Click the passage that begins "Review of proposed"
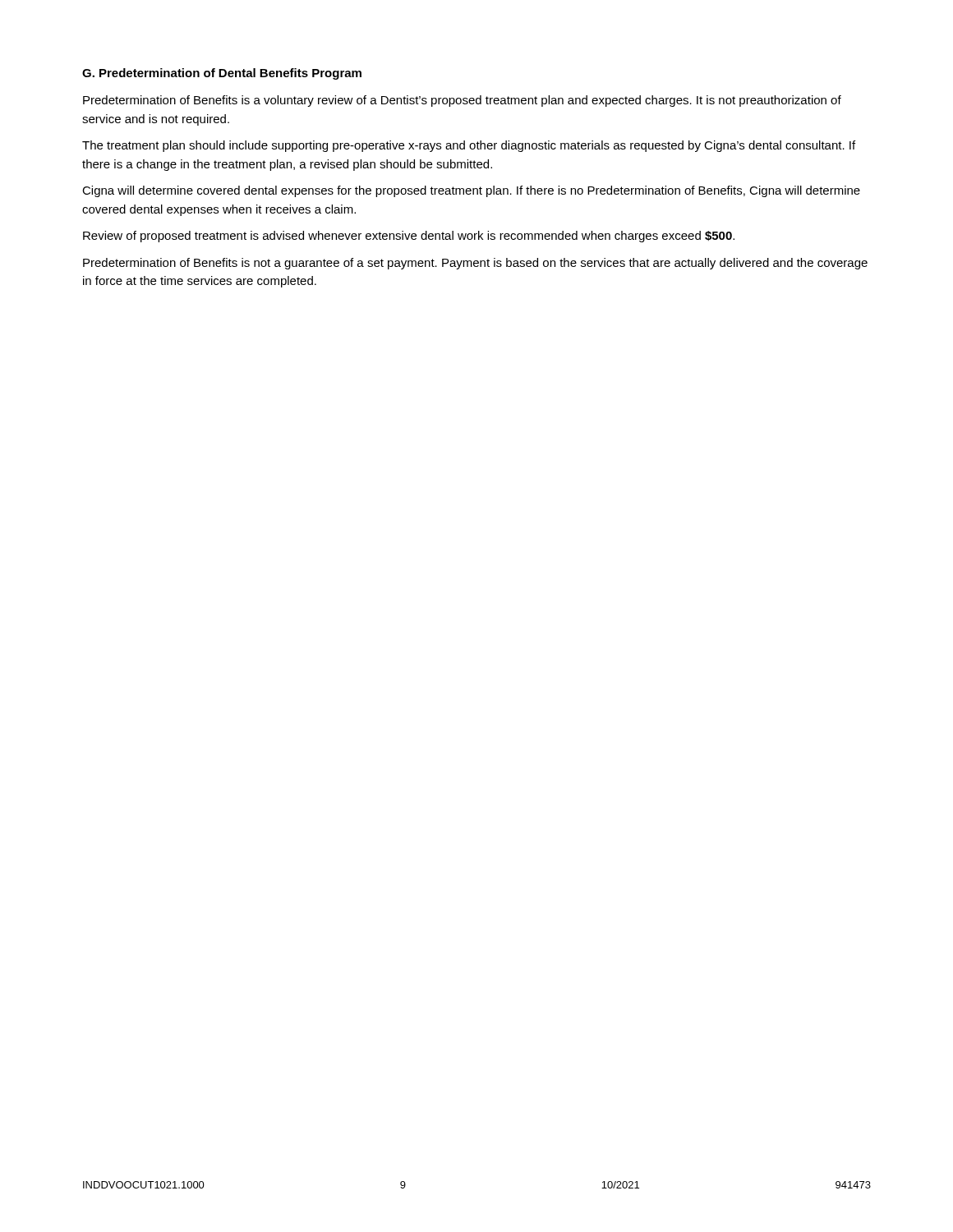 tap(409, 235)
